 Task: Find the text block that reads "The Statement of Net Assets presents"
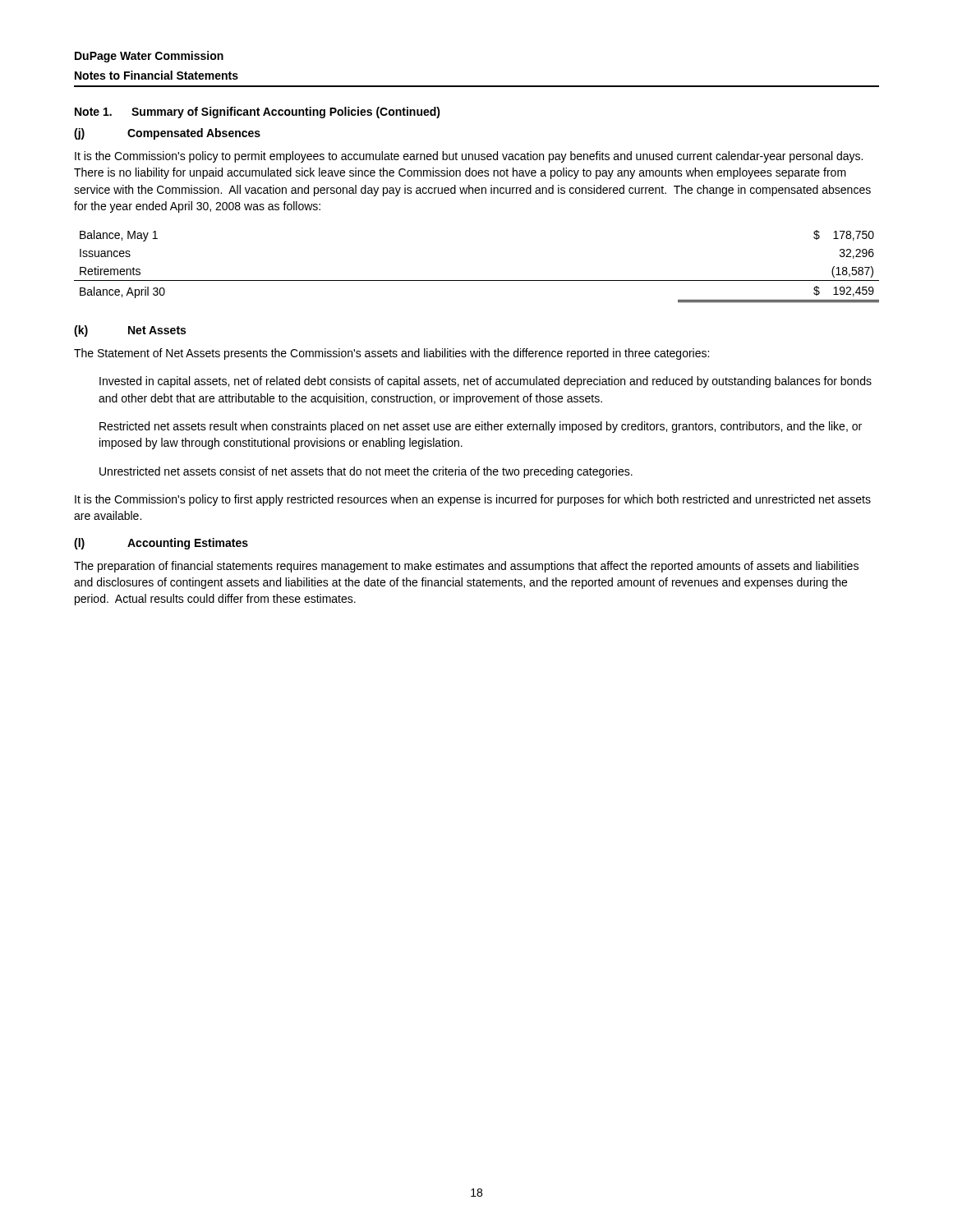click(392, 353)
